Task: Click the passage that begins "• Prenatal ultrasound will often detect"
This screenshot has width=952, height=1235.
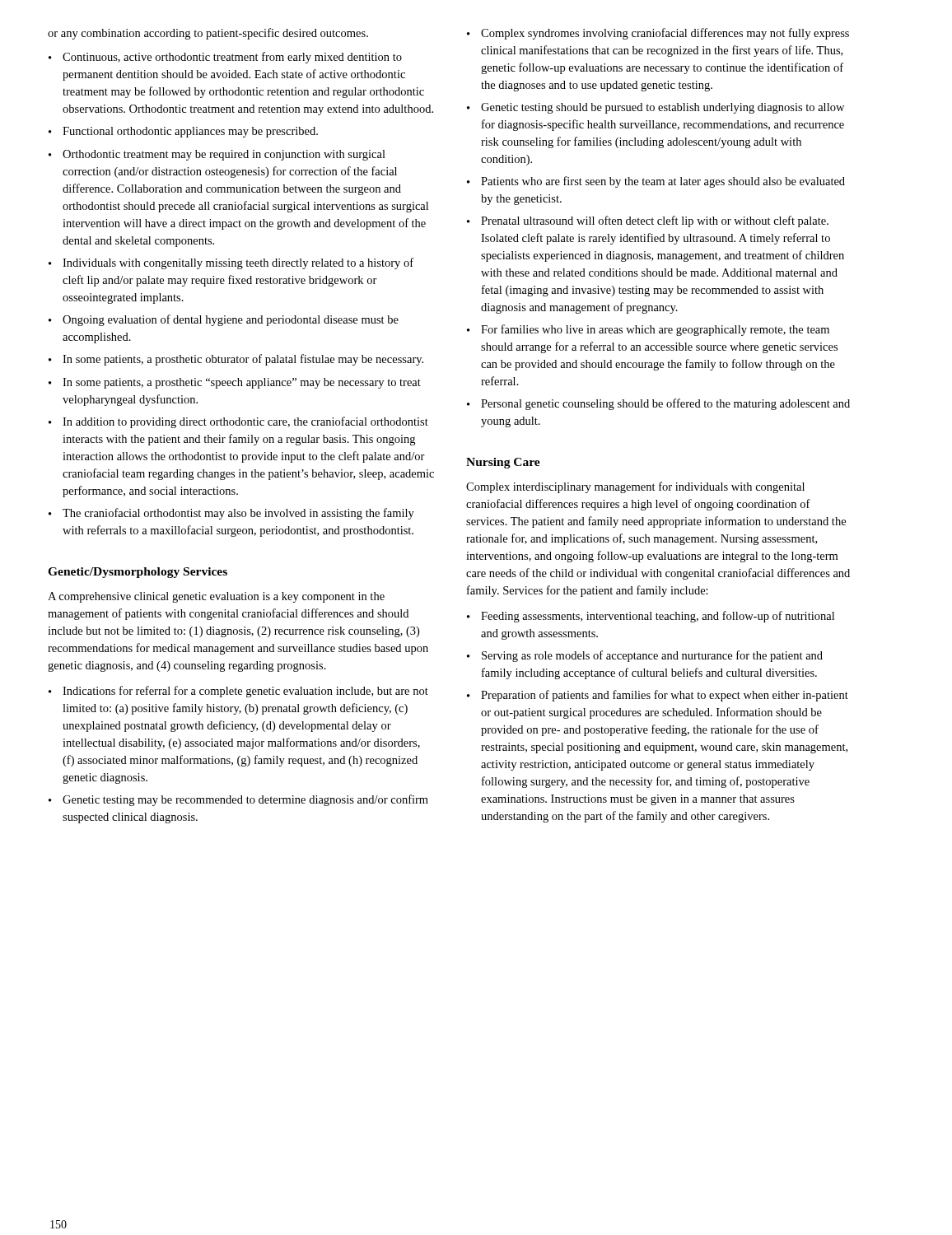Action: pyautogui.click(x=660, y=264)
